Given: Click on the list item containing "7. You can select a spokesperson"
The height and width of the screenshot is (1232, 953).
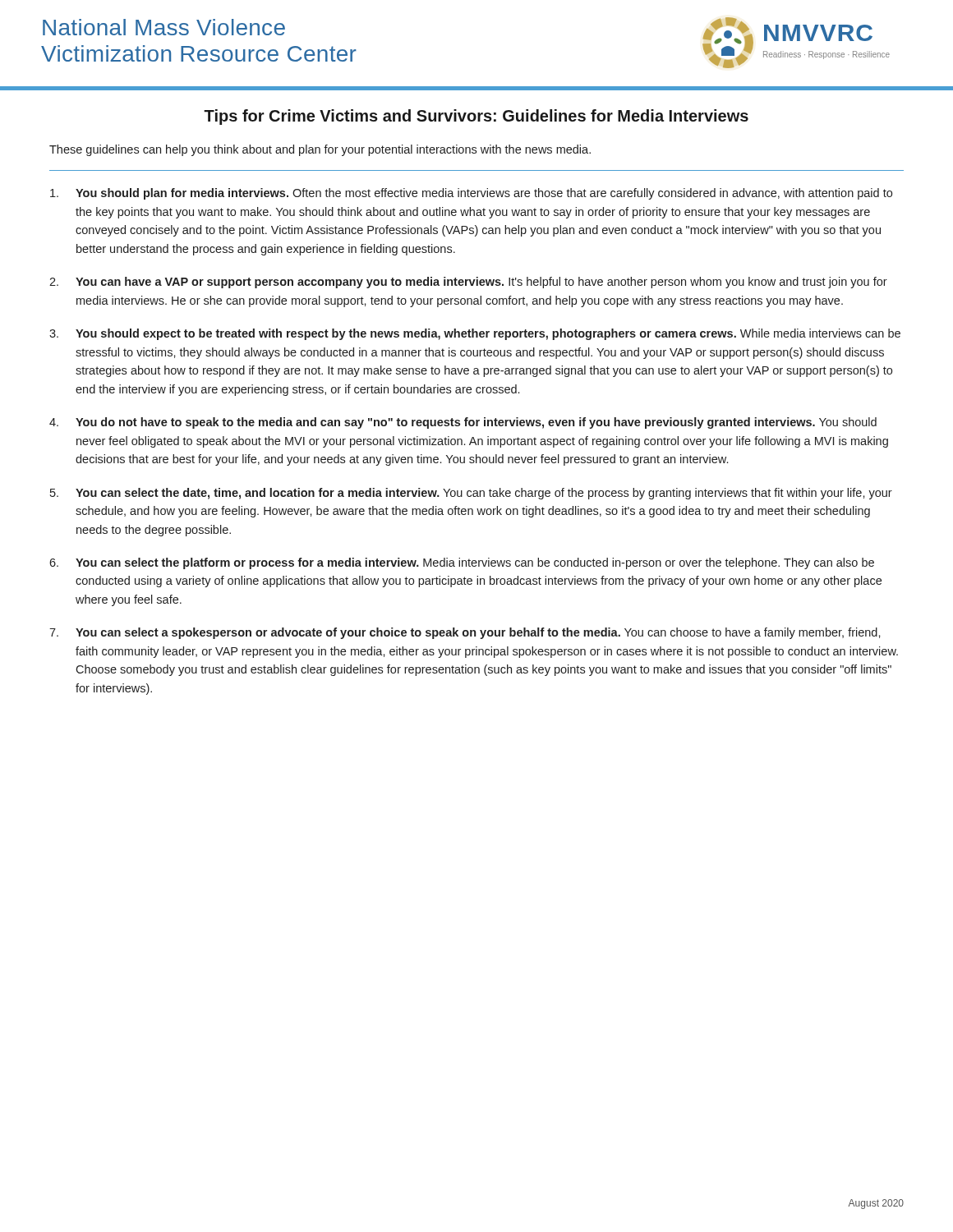Looking at the screenshot, I should [x=476, y=661].
